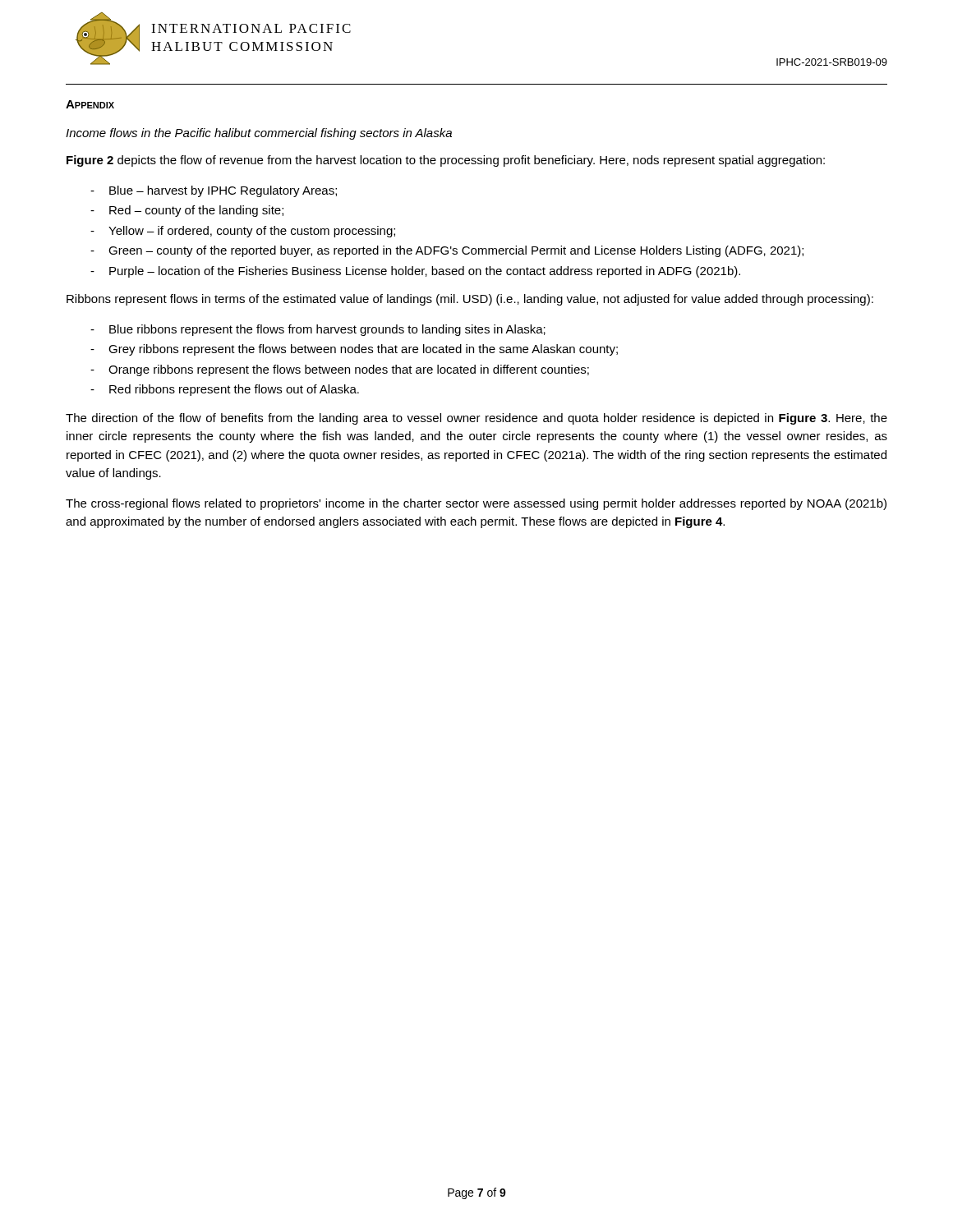Click on the element starting "- Yellow – if"

(243, 232)
